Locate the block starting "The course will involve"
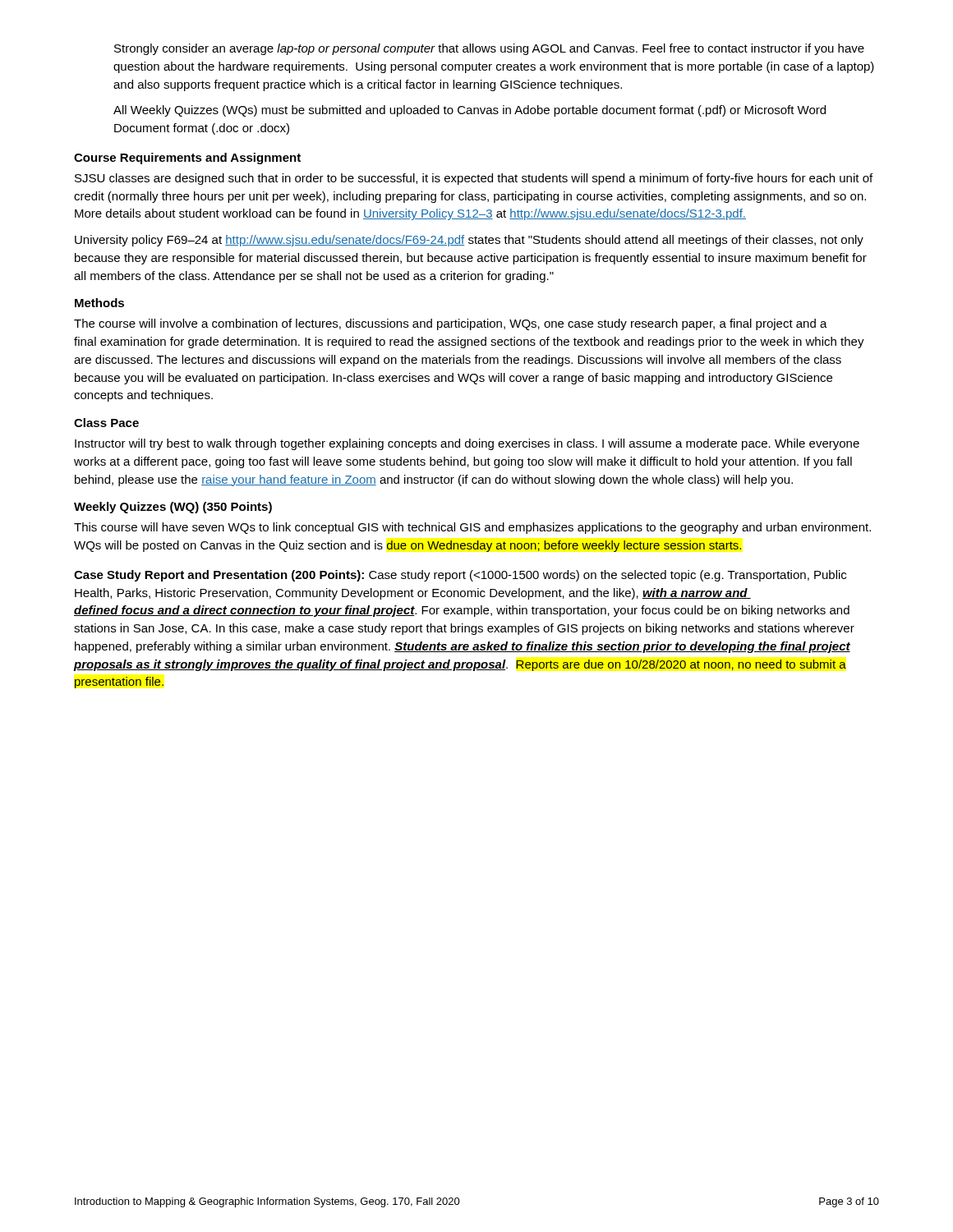Screen dimensions: 1232x953 469,359
